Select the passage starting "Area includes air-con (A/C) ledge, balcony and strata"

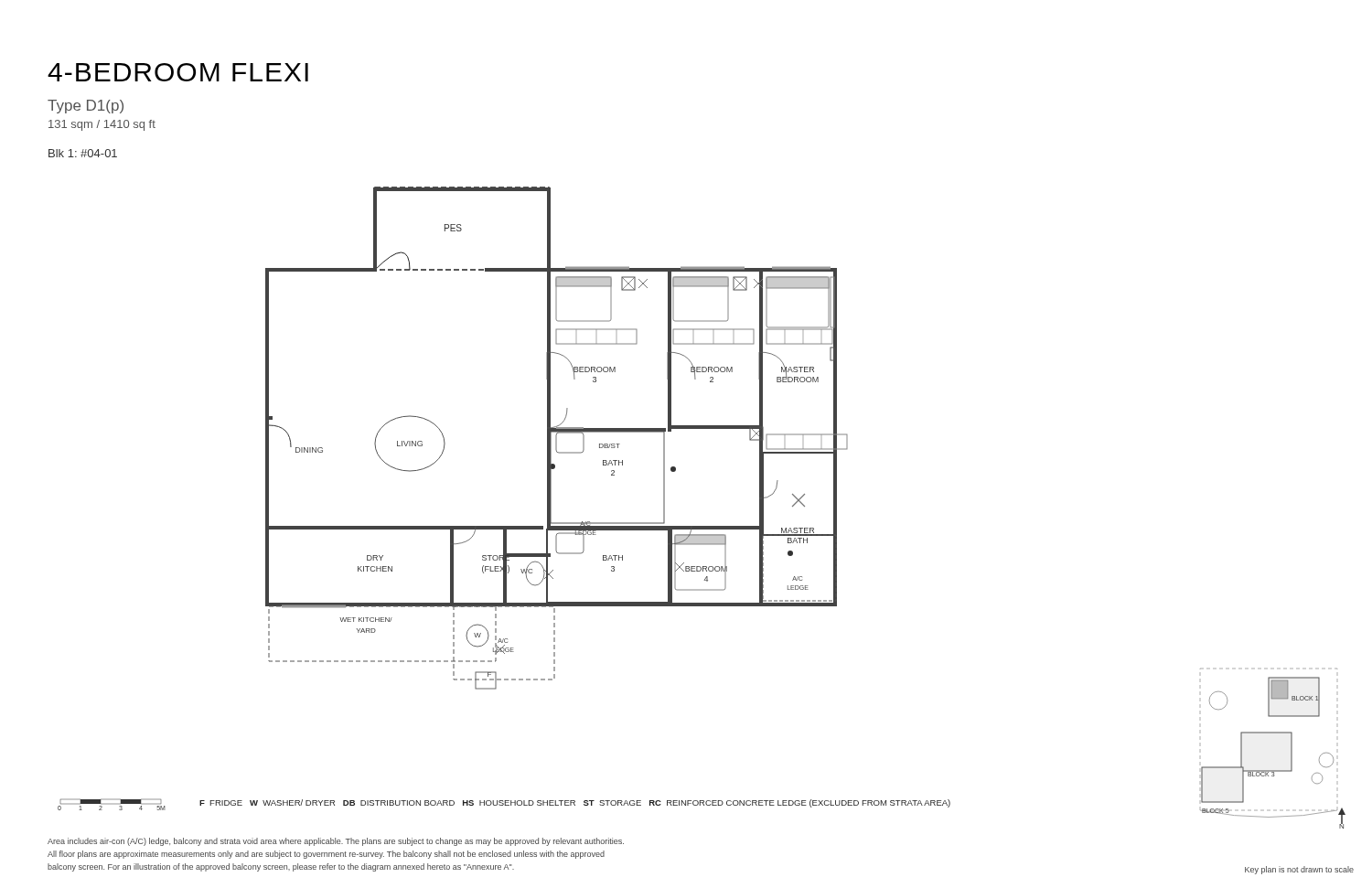pos(336,854)
